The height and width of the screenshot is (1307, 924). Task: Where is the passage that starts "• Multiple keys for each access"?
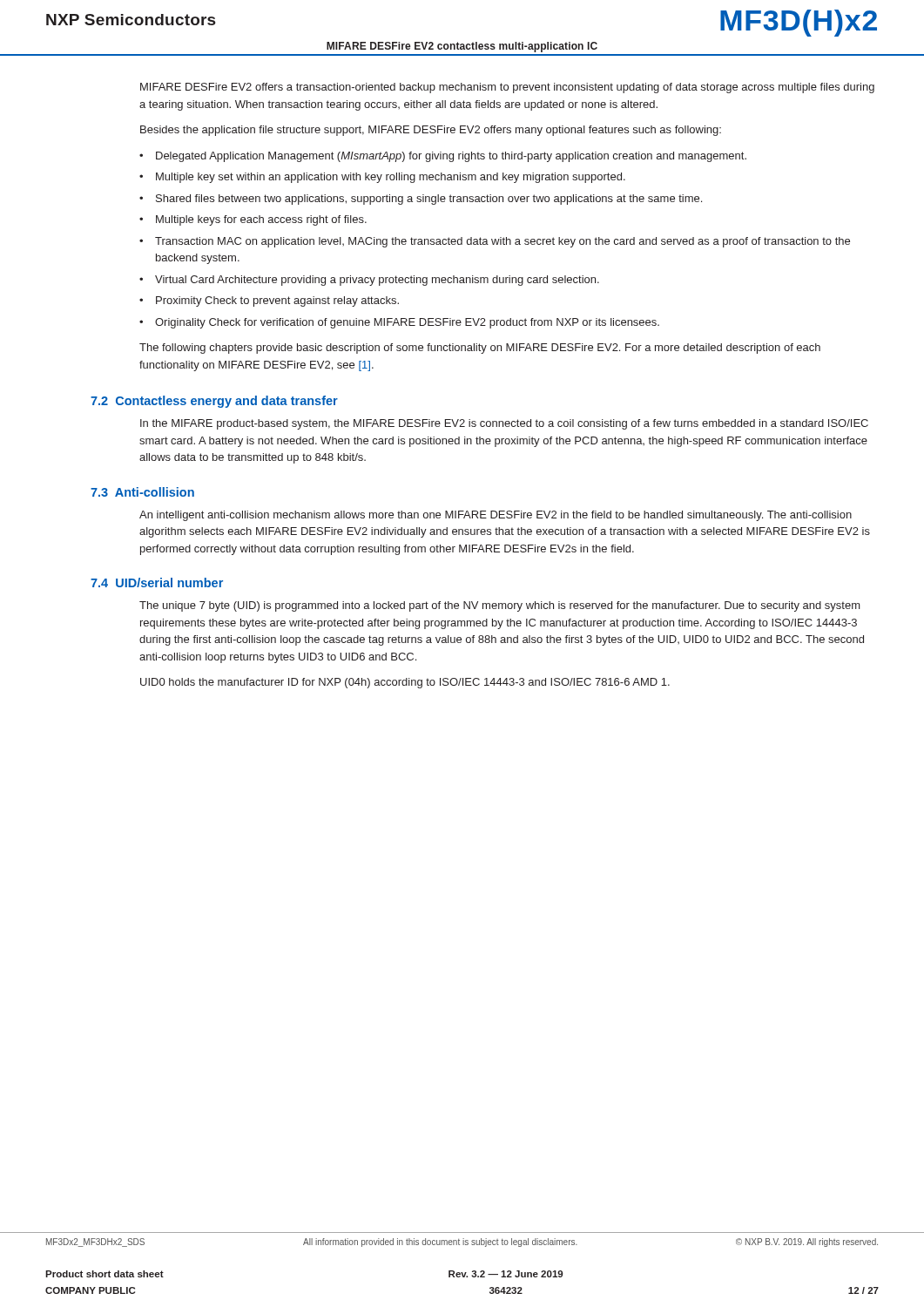[253, 220]
